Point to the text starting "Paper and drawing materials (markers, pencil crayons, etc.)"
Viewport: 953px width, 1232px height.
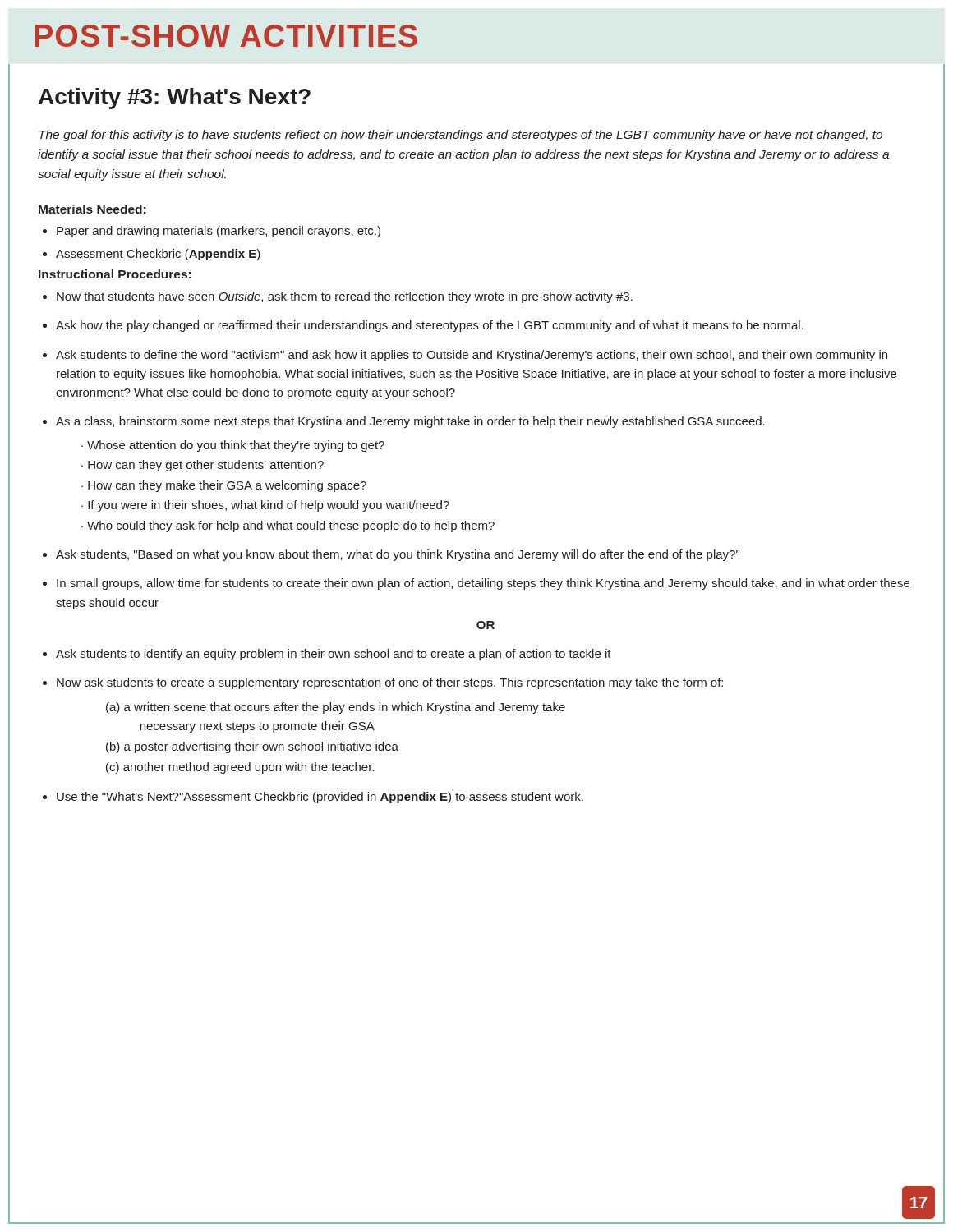point(219,230)
